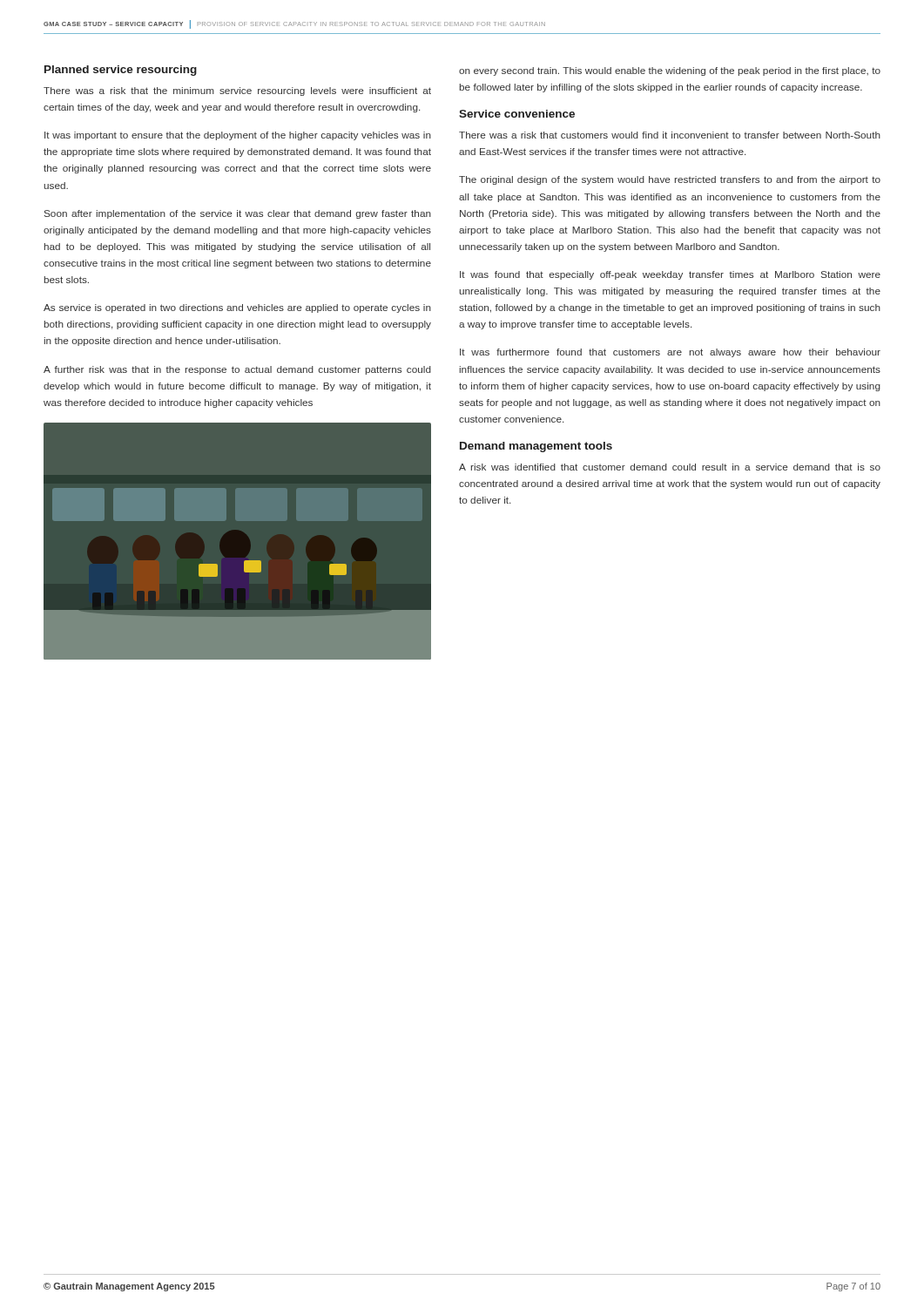Select the section header with the text "Planned service resourcing"
The width and height of the screenshot is (924, 1307).
(120, 69)
